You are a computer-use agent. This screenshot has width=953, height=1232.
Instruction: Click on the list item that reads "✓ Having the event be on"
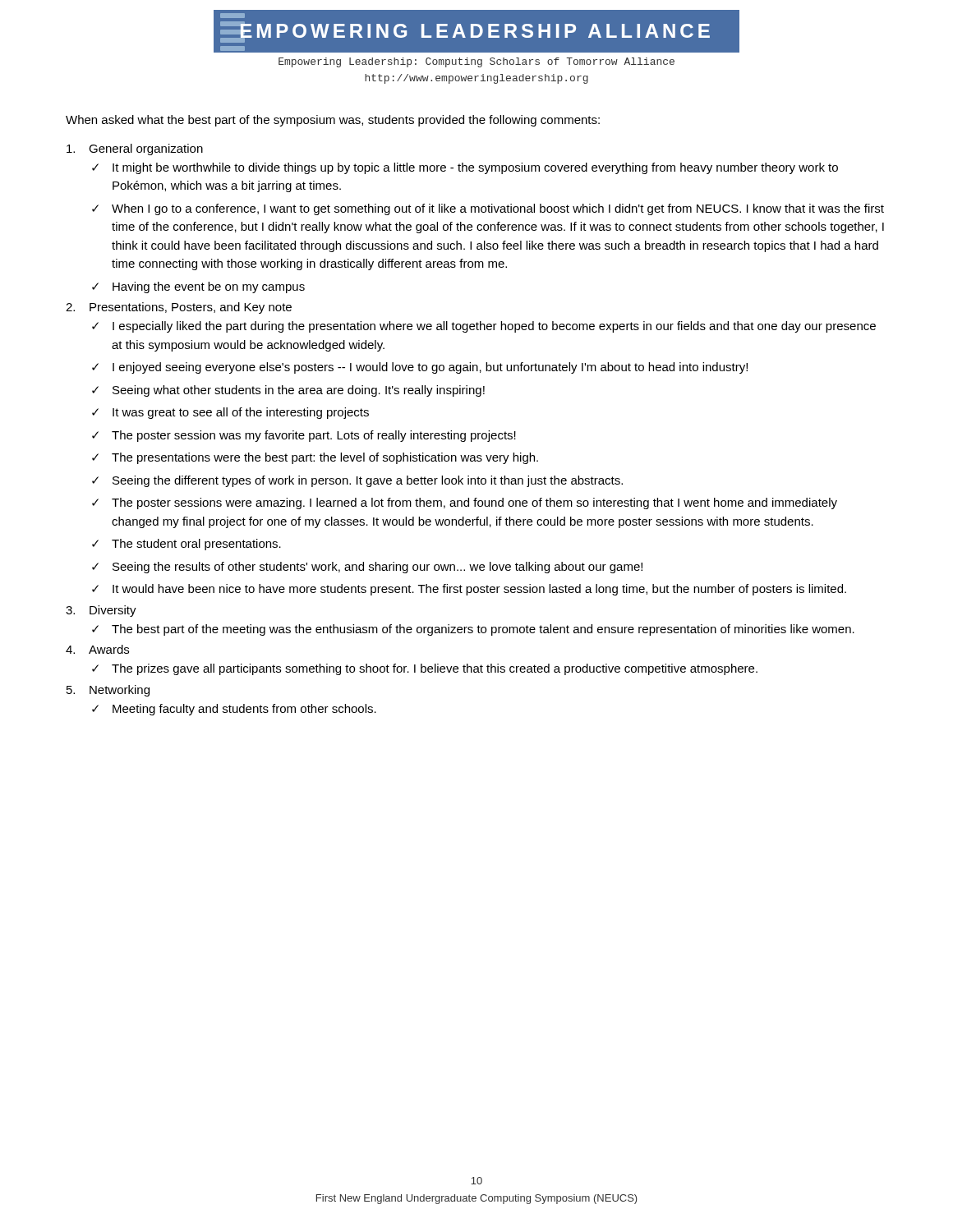tap(198, 287)
